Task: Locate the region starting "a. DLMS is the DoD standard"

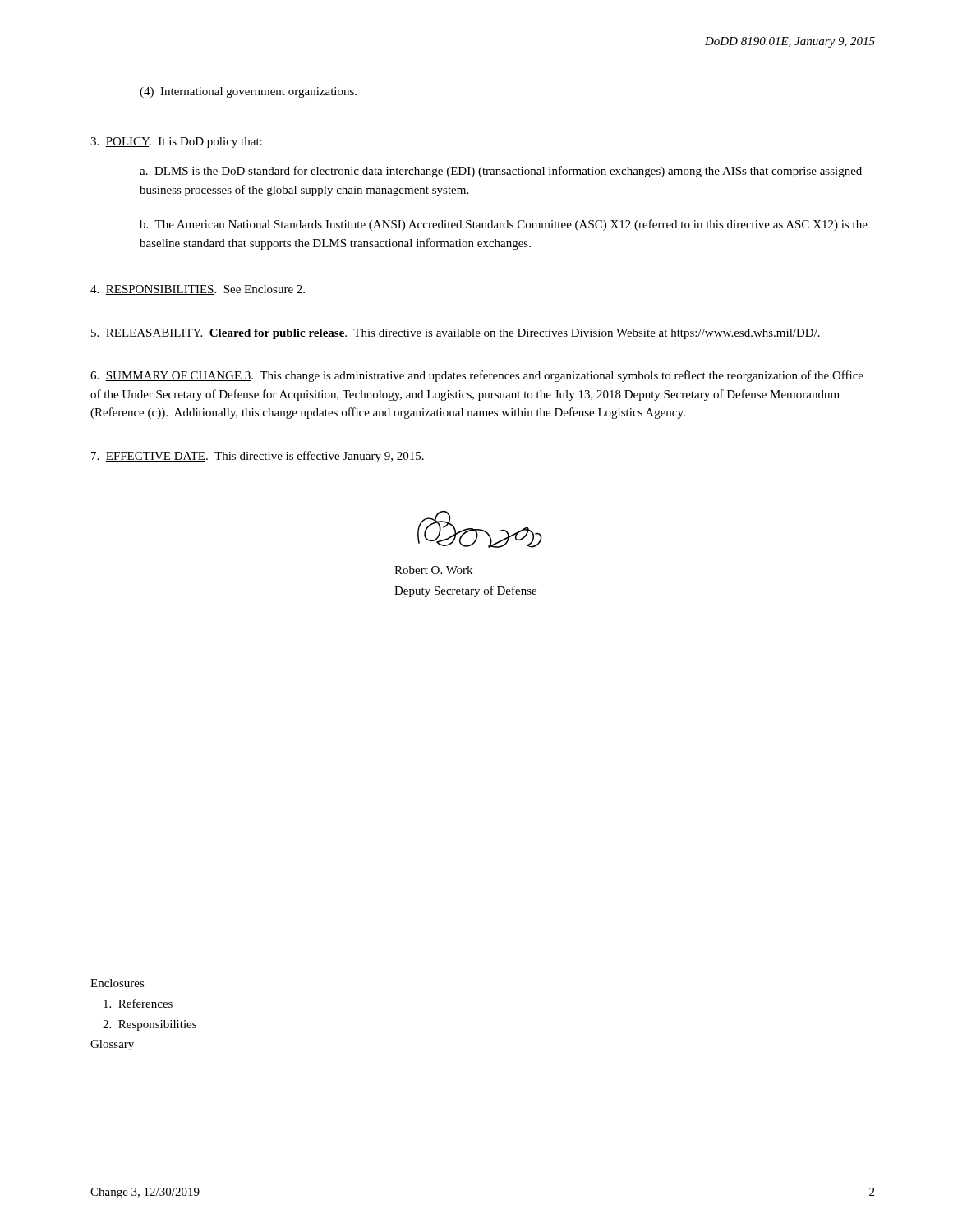Action: tap(501, 180)
